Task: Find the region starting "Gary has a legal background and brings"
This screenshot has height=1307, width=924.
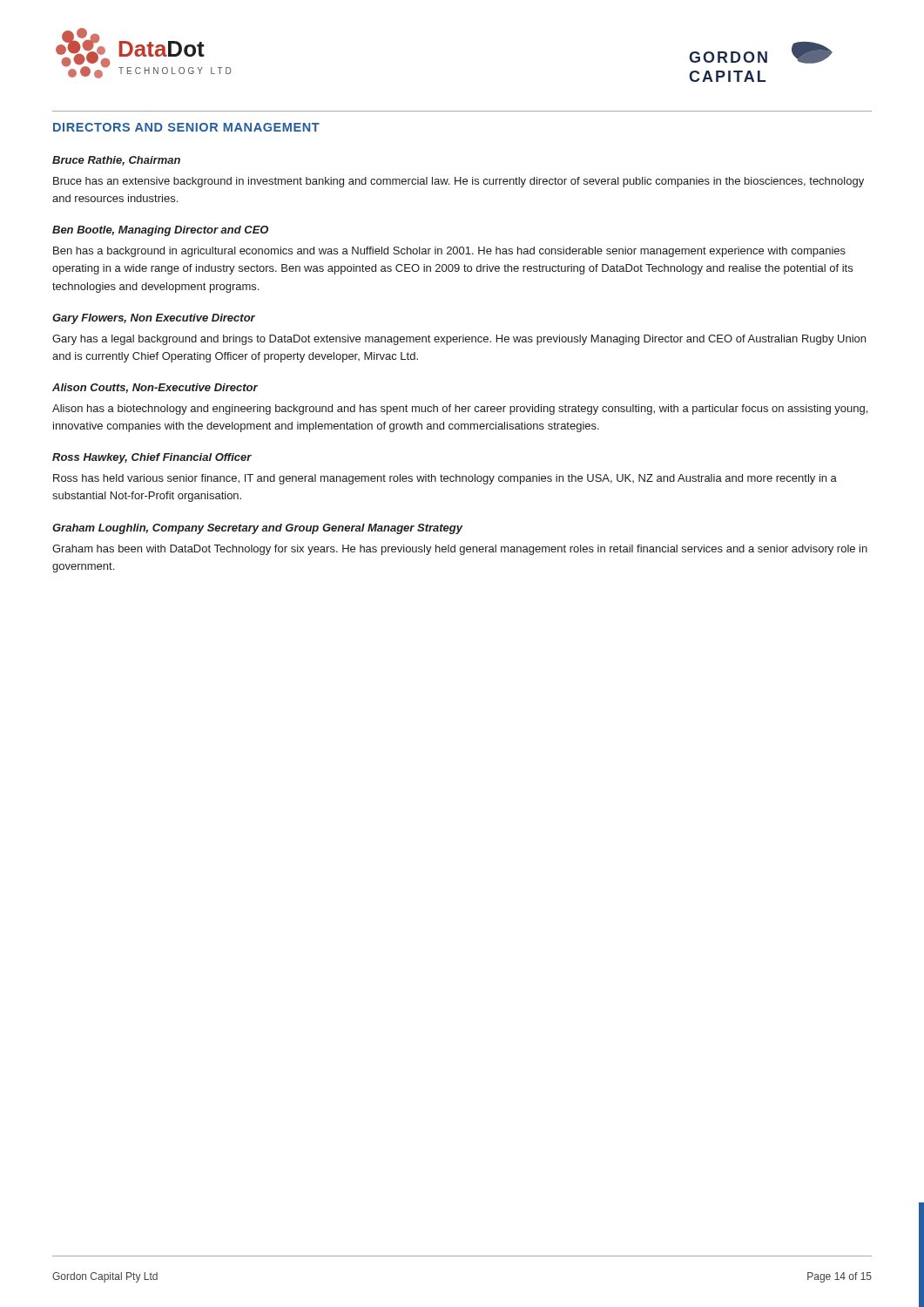Action: [x=459, y=347]
